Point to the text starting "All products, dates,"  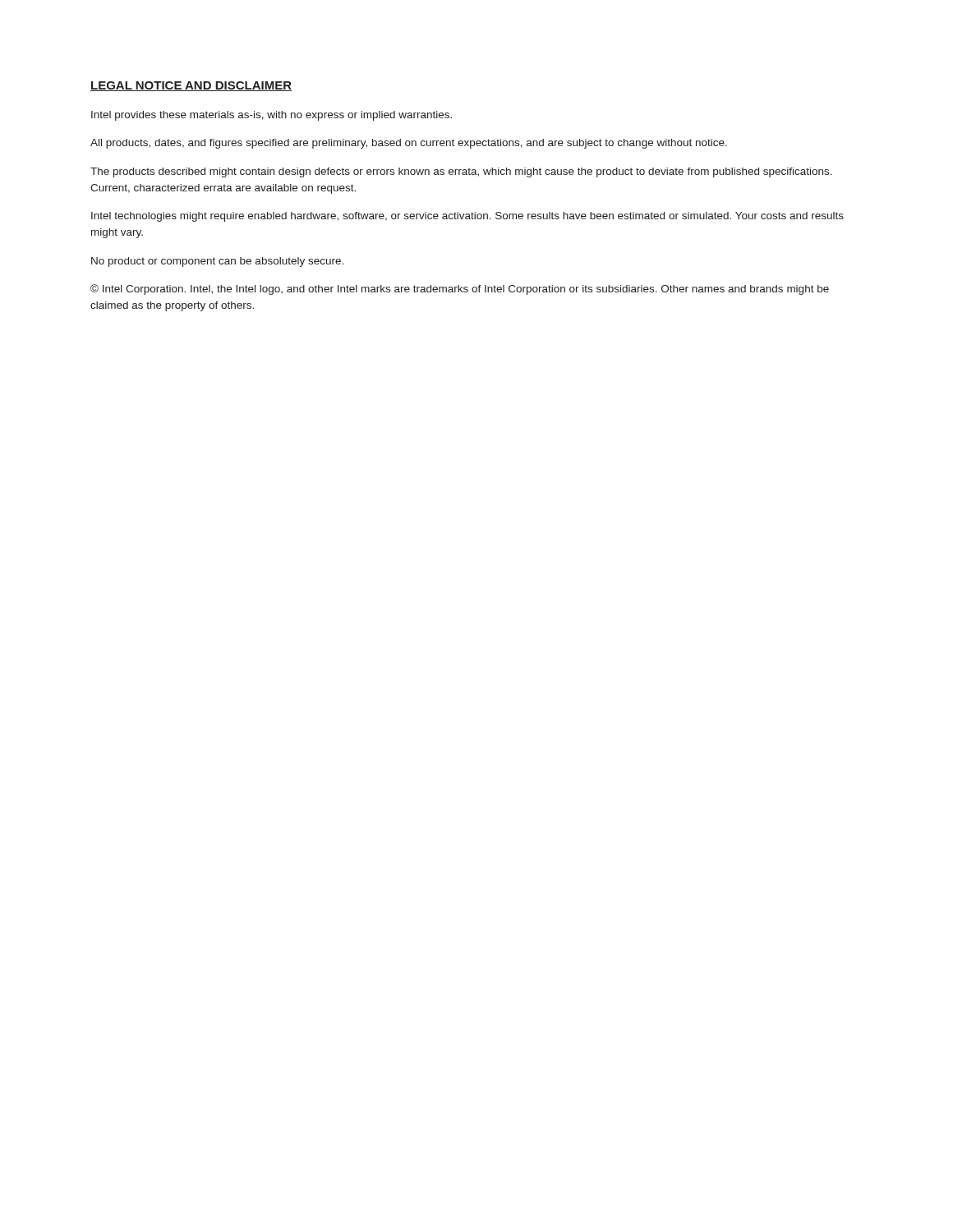tap(409, 143)
